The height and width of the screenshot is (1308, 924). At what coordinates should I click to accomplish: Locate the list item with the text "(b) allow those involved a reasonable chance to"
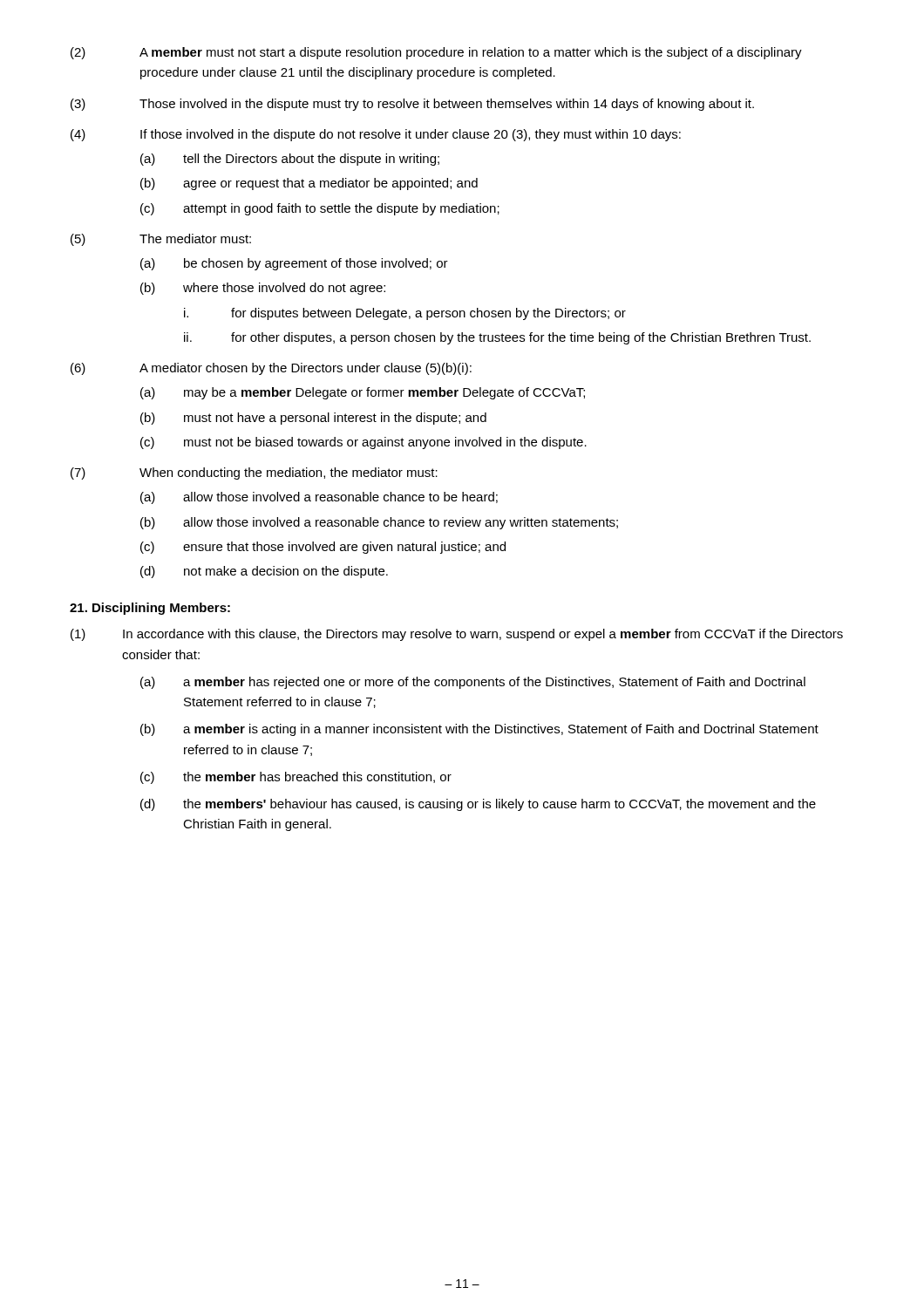coord(497,522)
